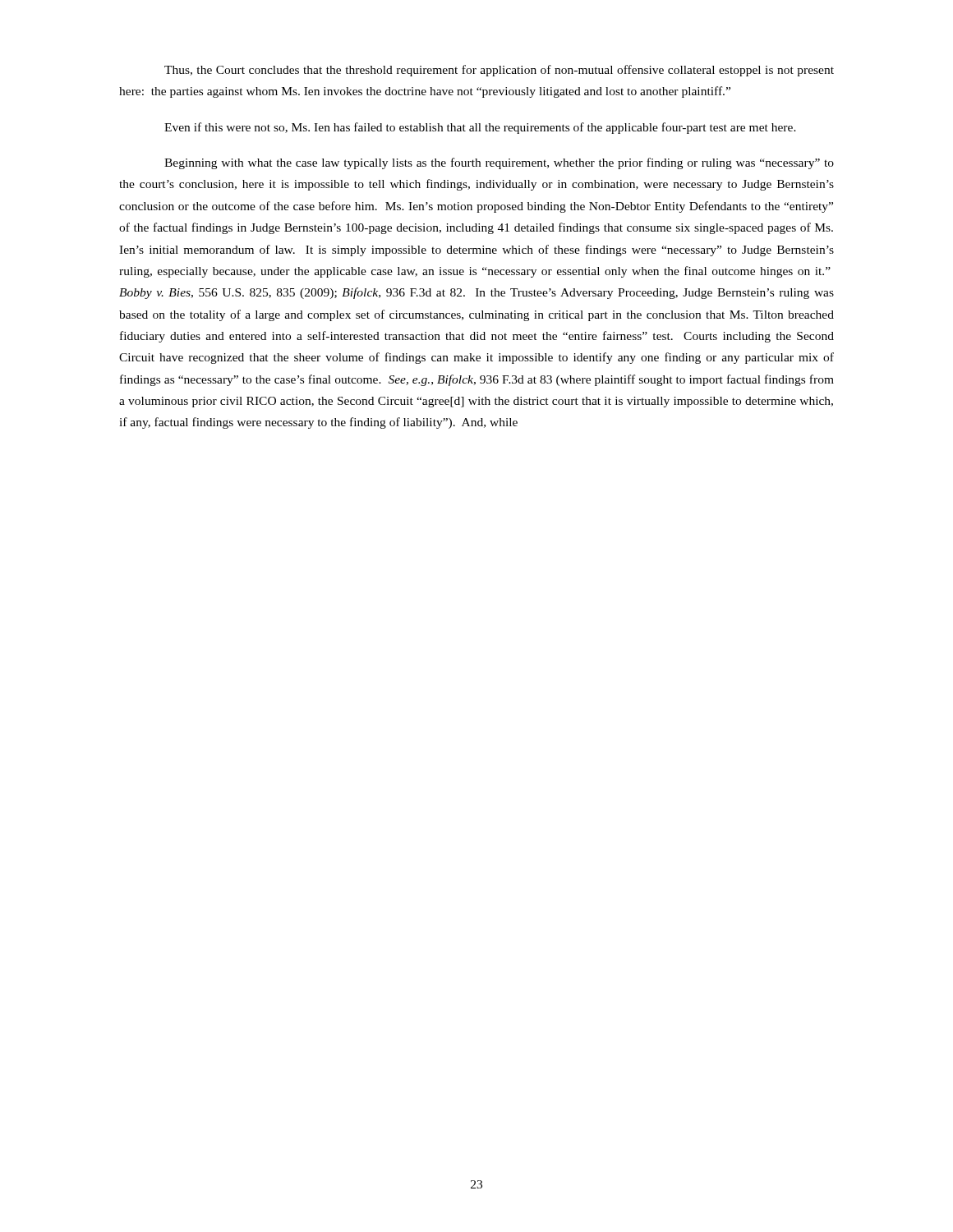Image resolution: width=953 pixels, height=1232 pixels.
Task: Select the text block with the text "Even if this were not so, Ms. Ien"
Action: pyautogui.click(x=476, y=127)
